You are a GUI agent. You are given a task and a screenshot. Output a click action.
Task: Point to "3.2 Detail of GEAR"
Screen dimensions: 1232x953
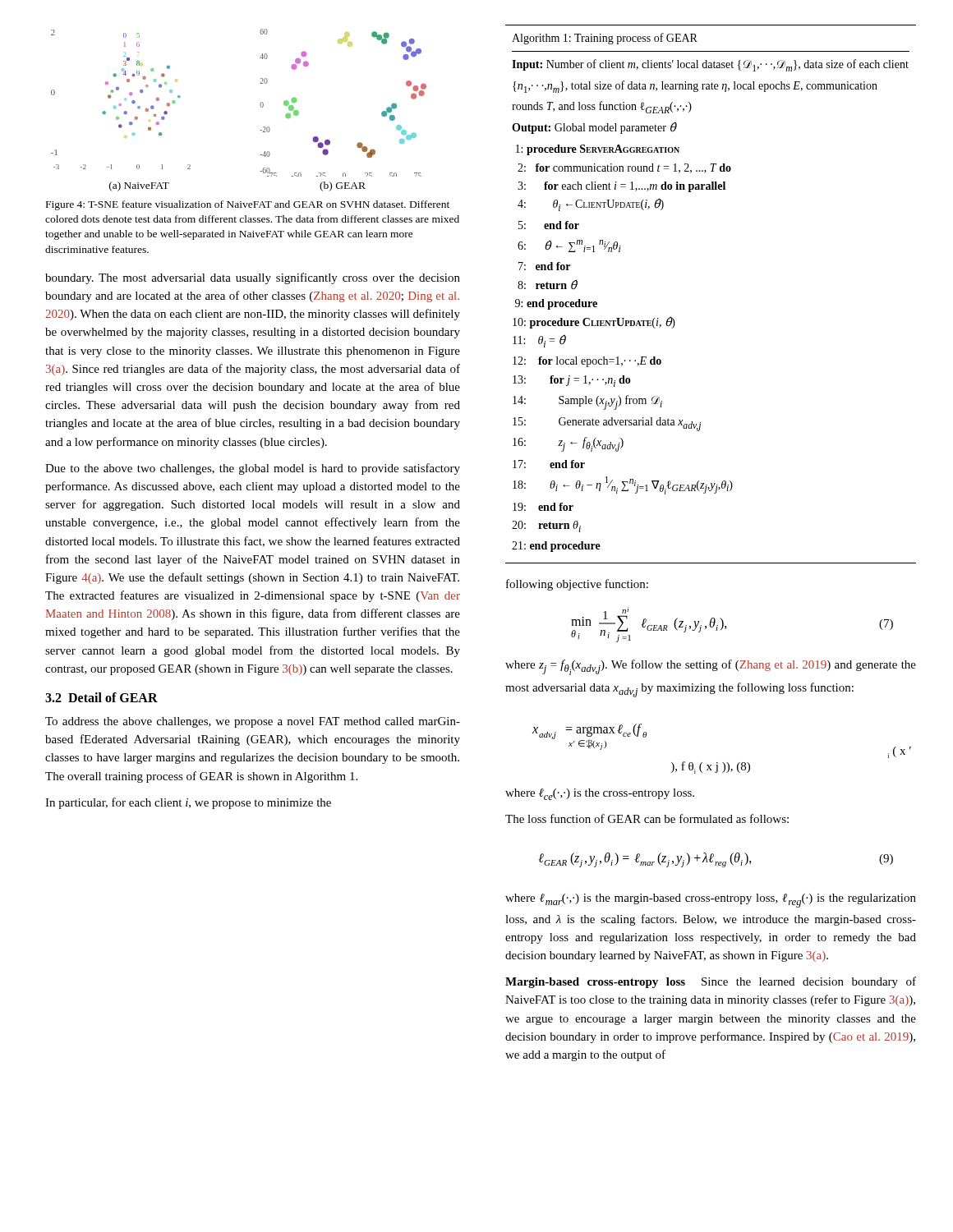coord(101,698)
